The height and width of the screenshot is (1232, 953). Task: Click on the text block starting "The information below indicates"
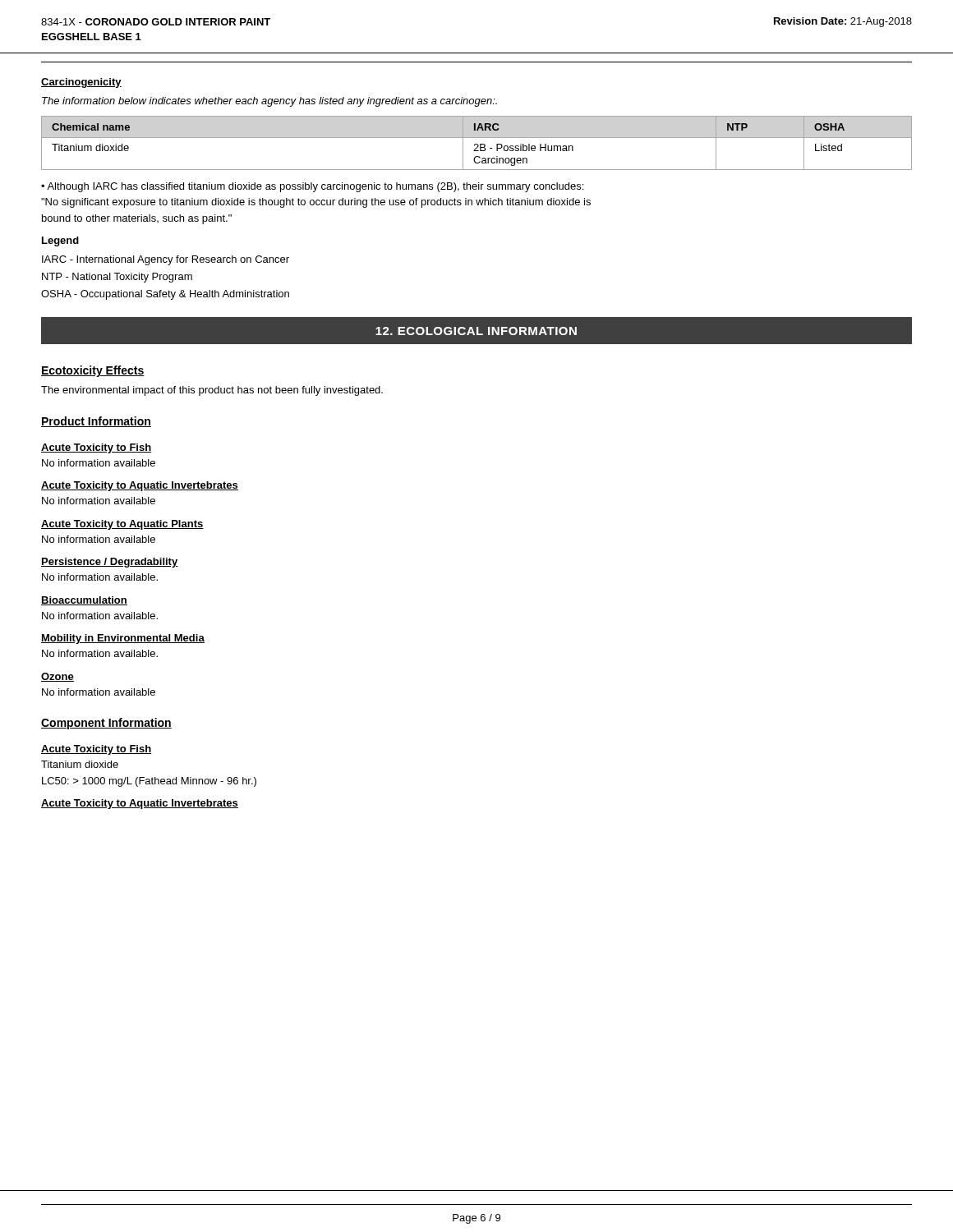[x=270, y=101]
